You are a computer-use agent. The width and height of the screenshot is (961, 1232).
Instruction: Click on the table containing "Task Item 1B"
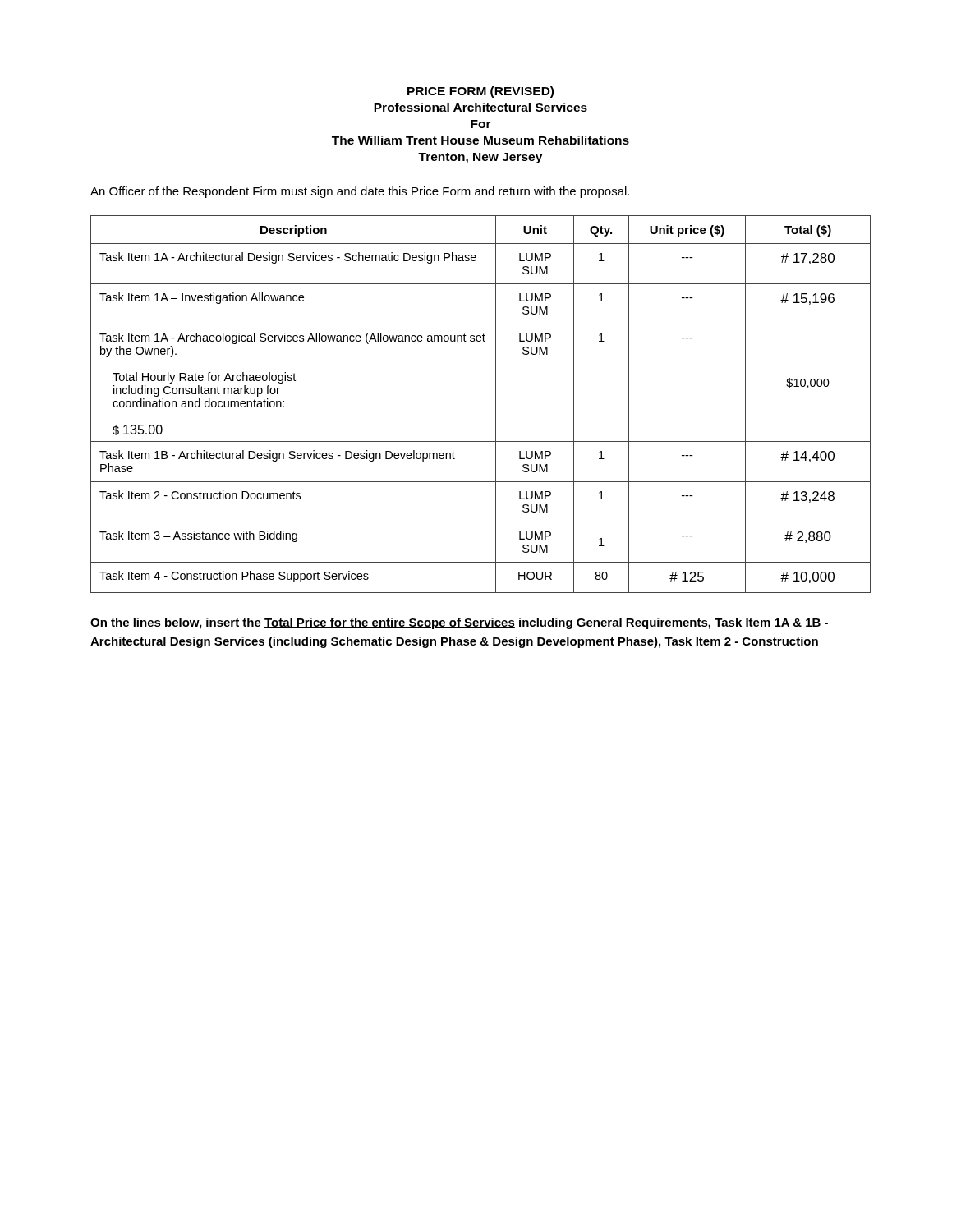click(x=480, y=404)
